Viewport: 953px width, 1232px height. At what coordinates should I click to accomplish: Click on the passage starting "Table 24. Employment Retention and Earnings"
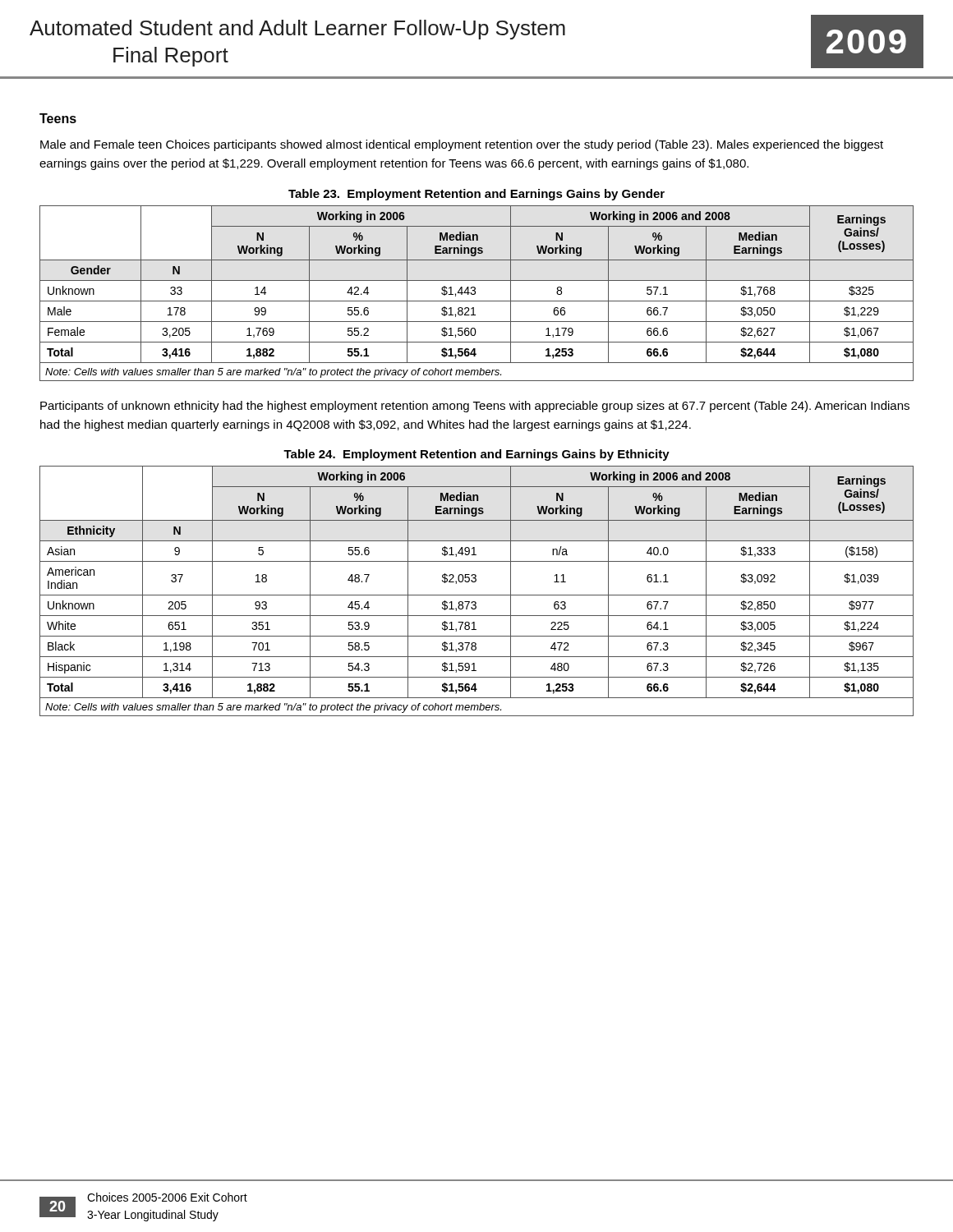coord(476,454)
